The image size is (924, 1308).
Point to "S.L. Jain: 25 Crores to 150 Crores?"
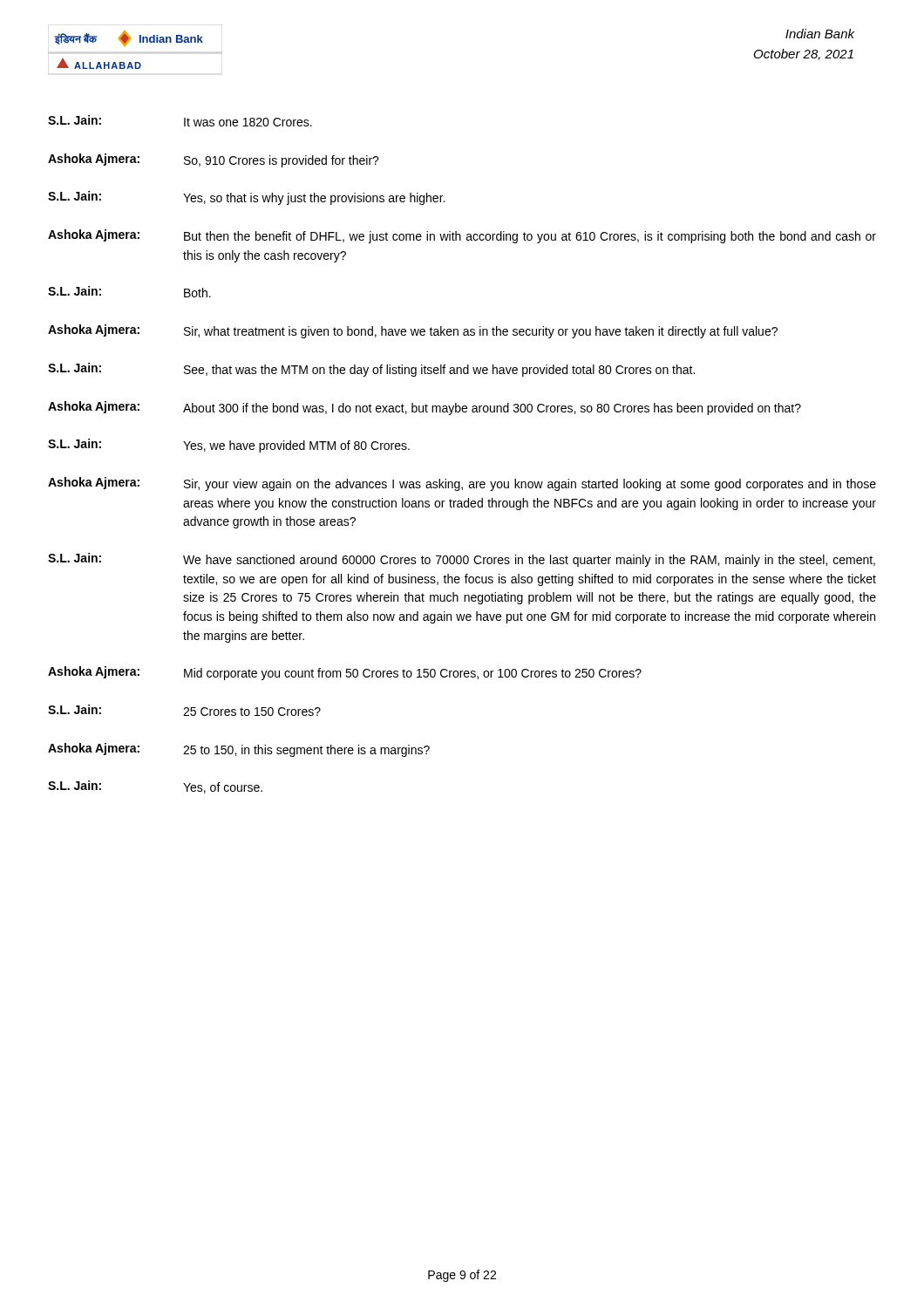pyautogui.click(x=184, y=710)
